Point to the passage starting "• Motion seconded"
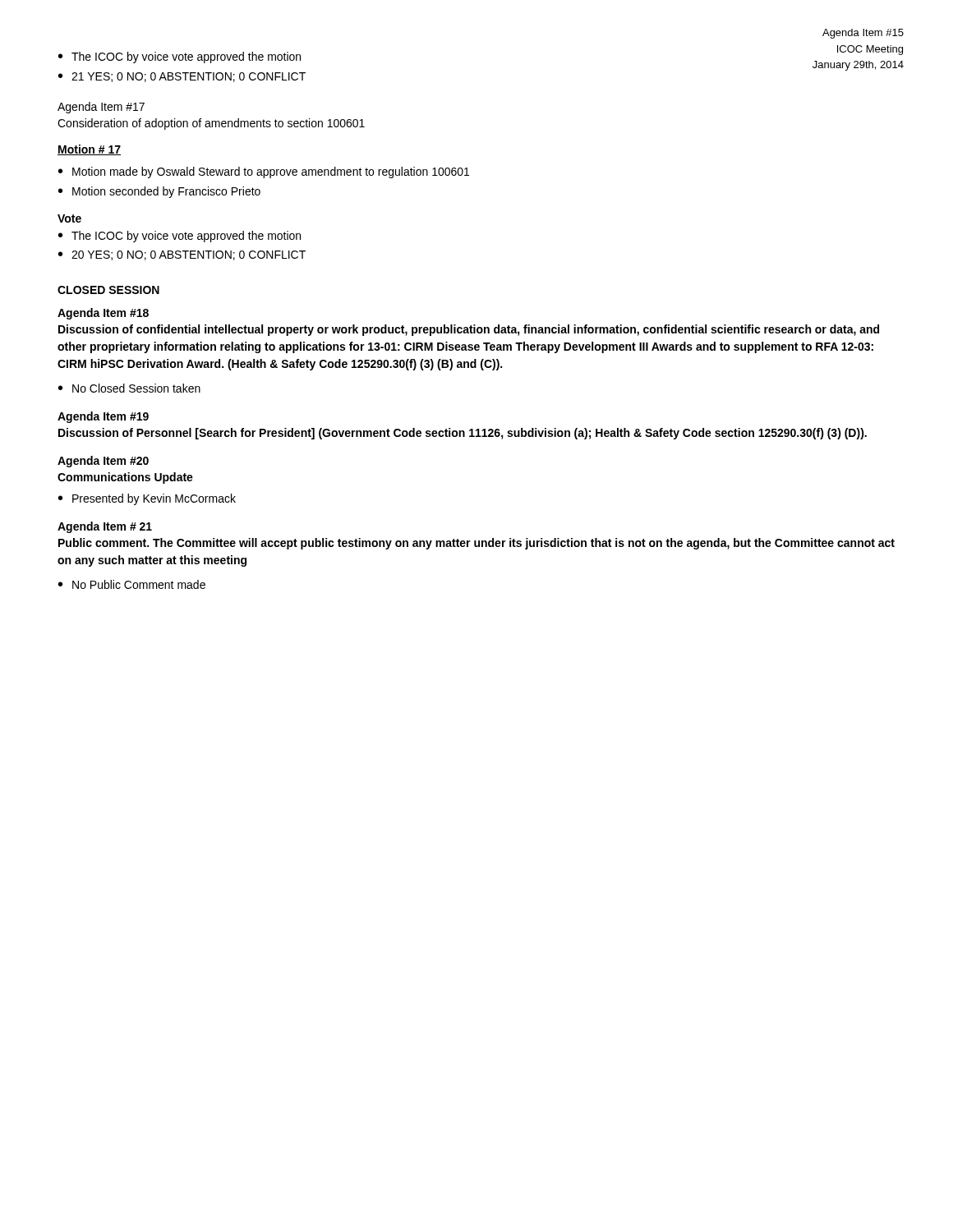Image resolution: width=953 pixels, height=1232 pixels. pyautogui.click(x=159, y=192)
